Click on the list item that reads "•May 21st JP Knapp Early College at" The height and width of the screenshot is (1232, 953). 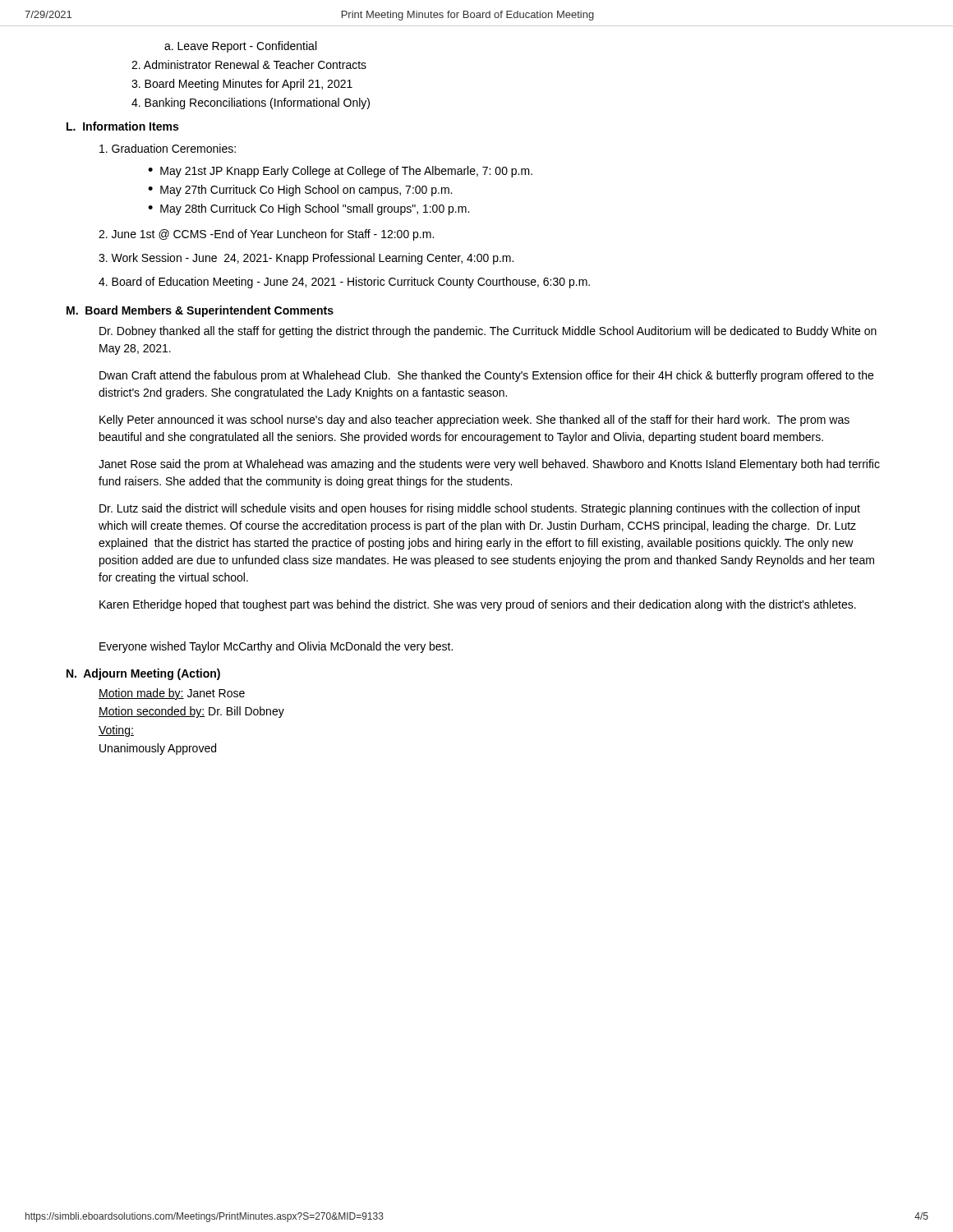click(x=341, y=171)
